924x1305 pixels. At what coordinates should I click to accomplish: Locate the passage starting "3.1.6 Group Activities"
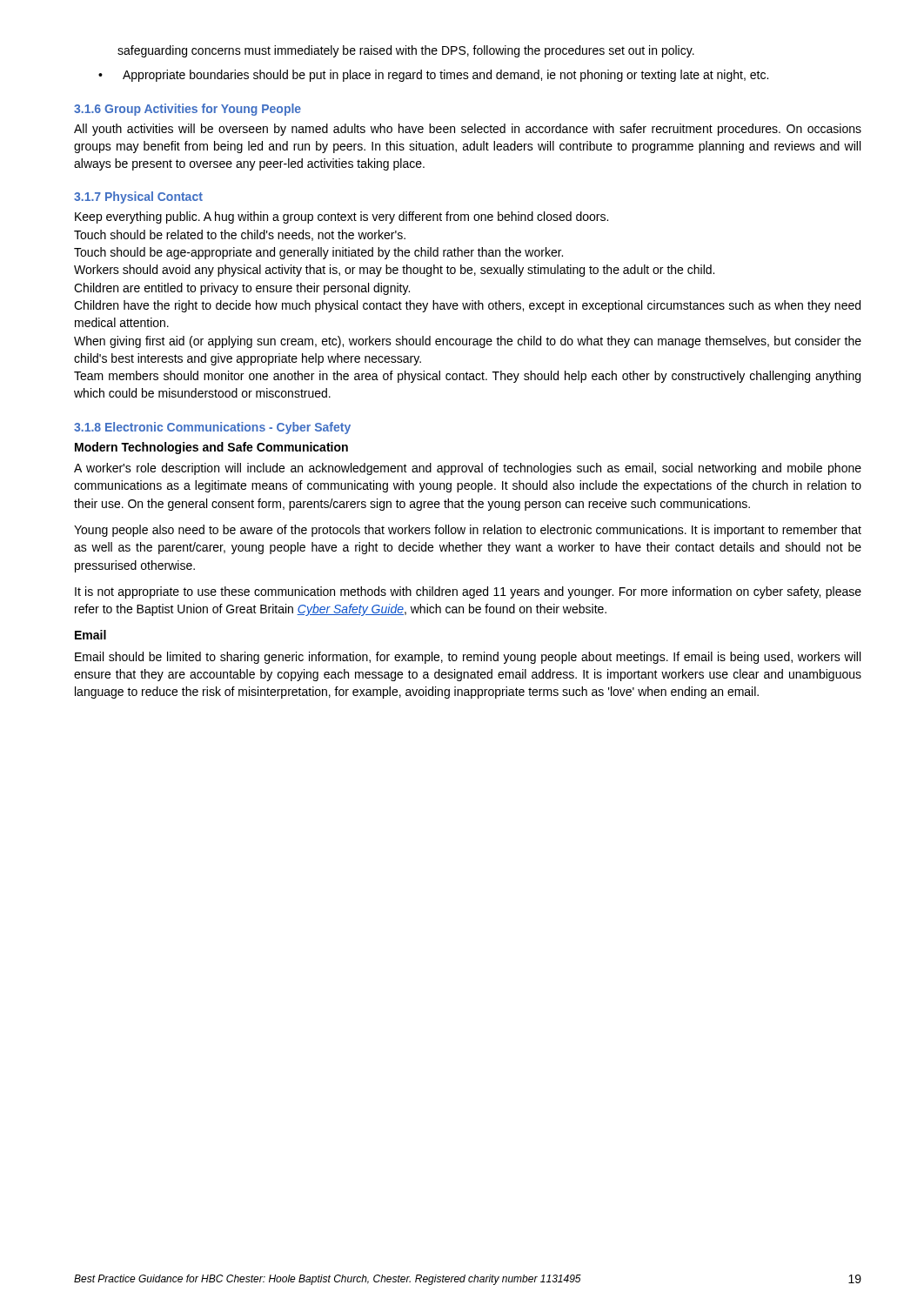188,108
